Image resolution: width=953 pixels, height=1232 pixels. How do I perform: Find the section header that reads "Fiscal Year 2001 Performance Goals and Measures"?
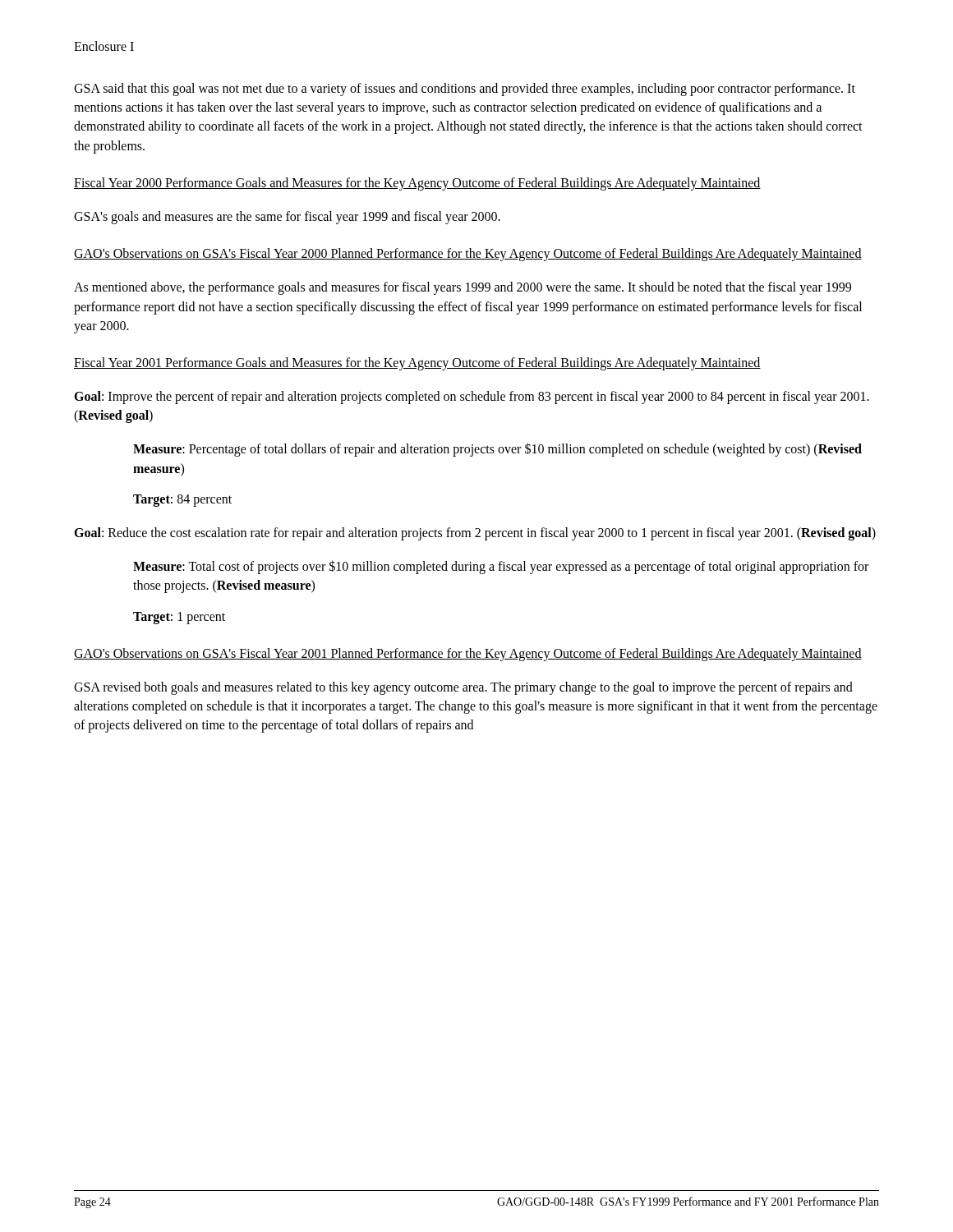click(x=417, y=363)
